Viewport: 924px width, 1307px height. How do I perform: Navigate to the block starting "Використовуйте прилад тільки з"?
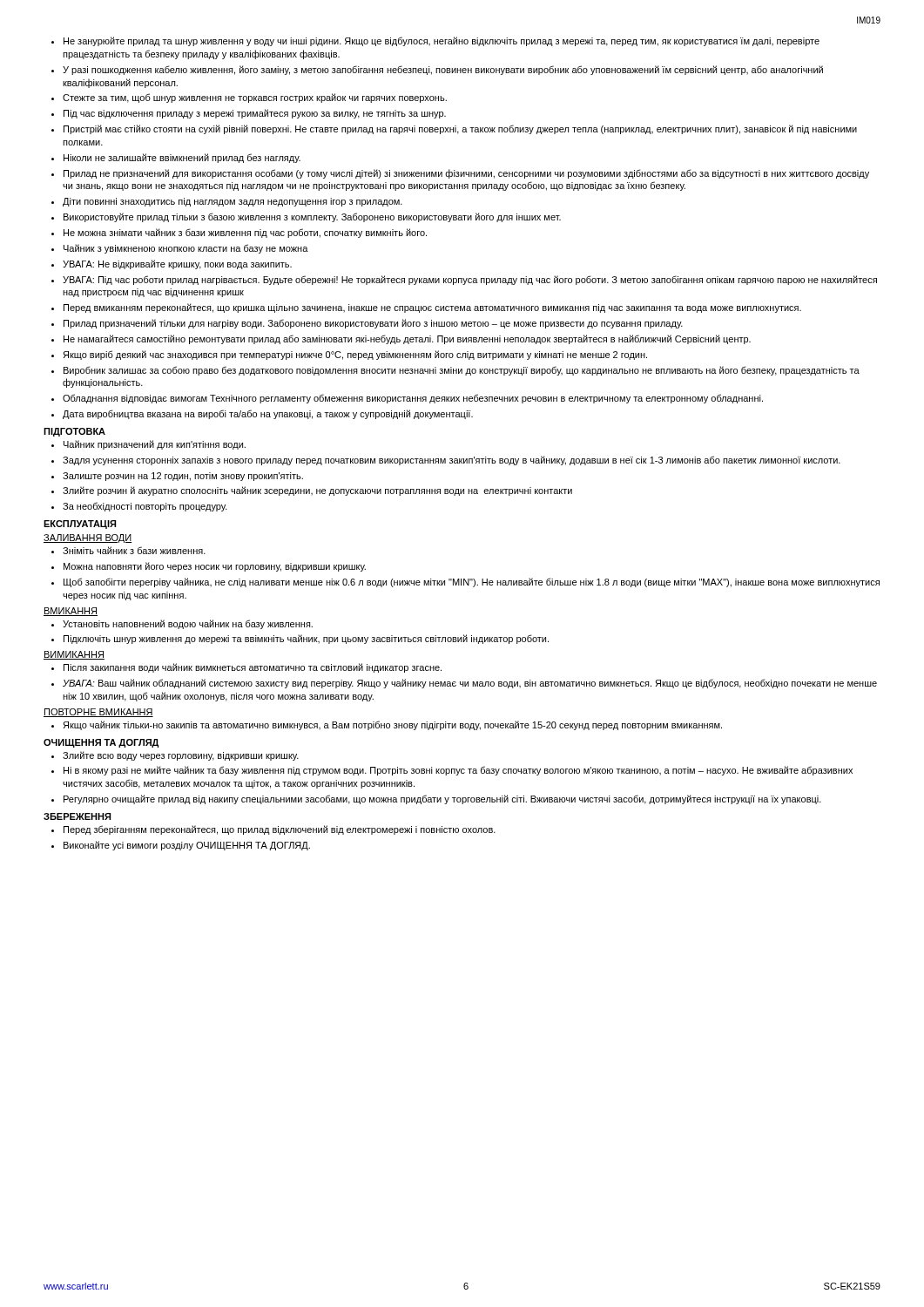312,217
